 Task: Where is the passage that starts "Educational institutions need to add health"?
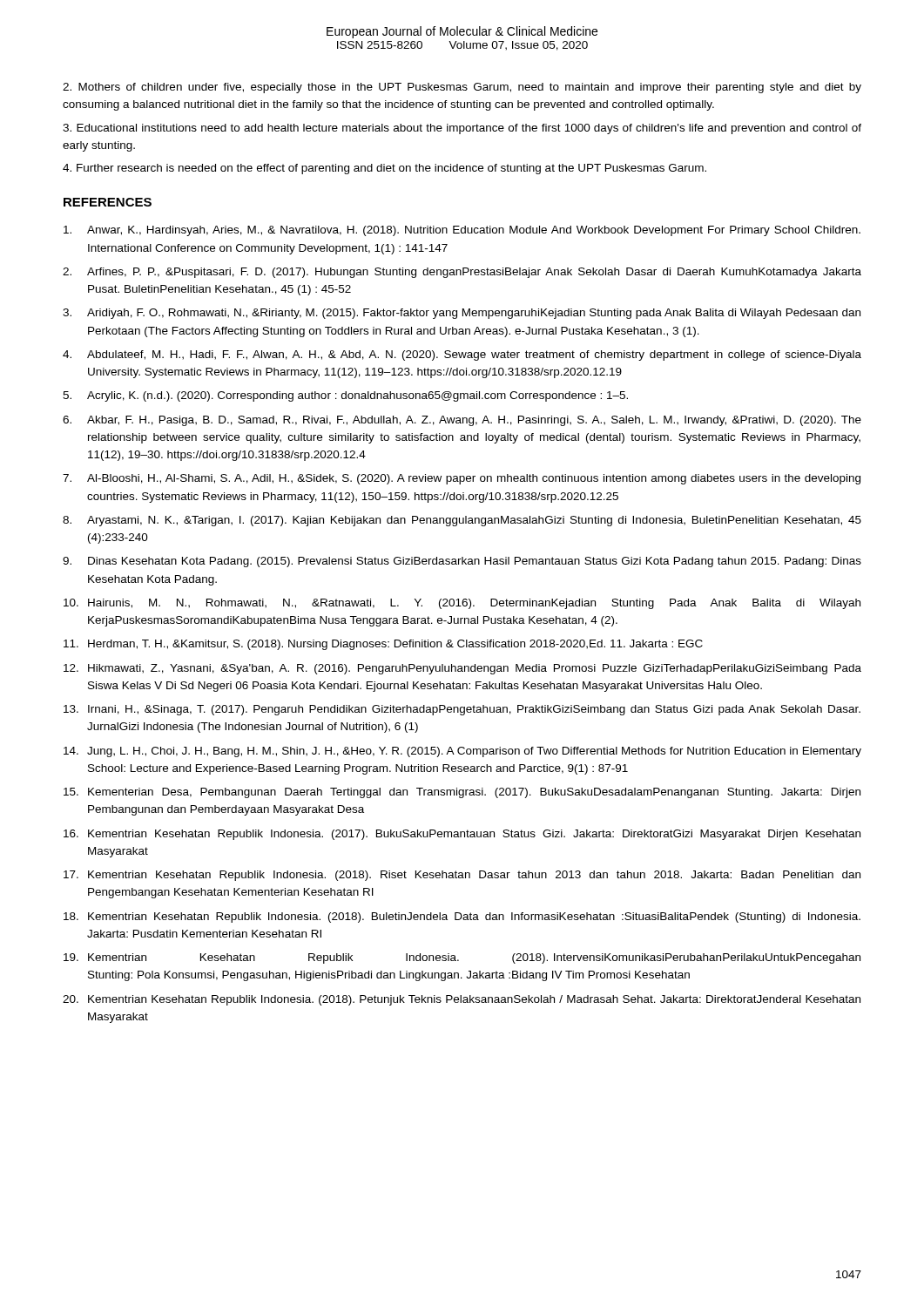pyautogui.click(x=462, y=136)
